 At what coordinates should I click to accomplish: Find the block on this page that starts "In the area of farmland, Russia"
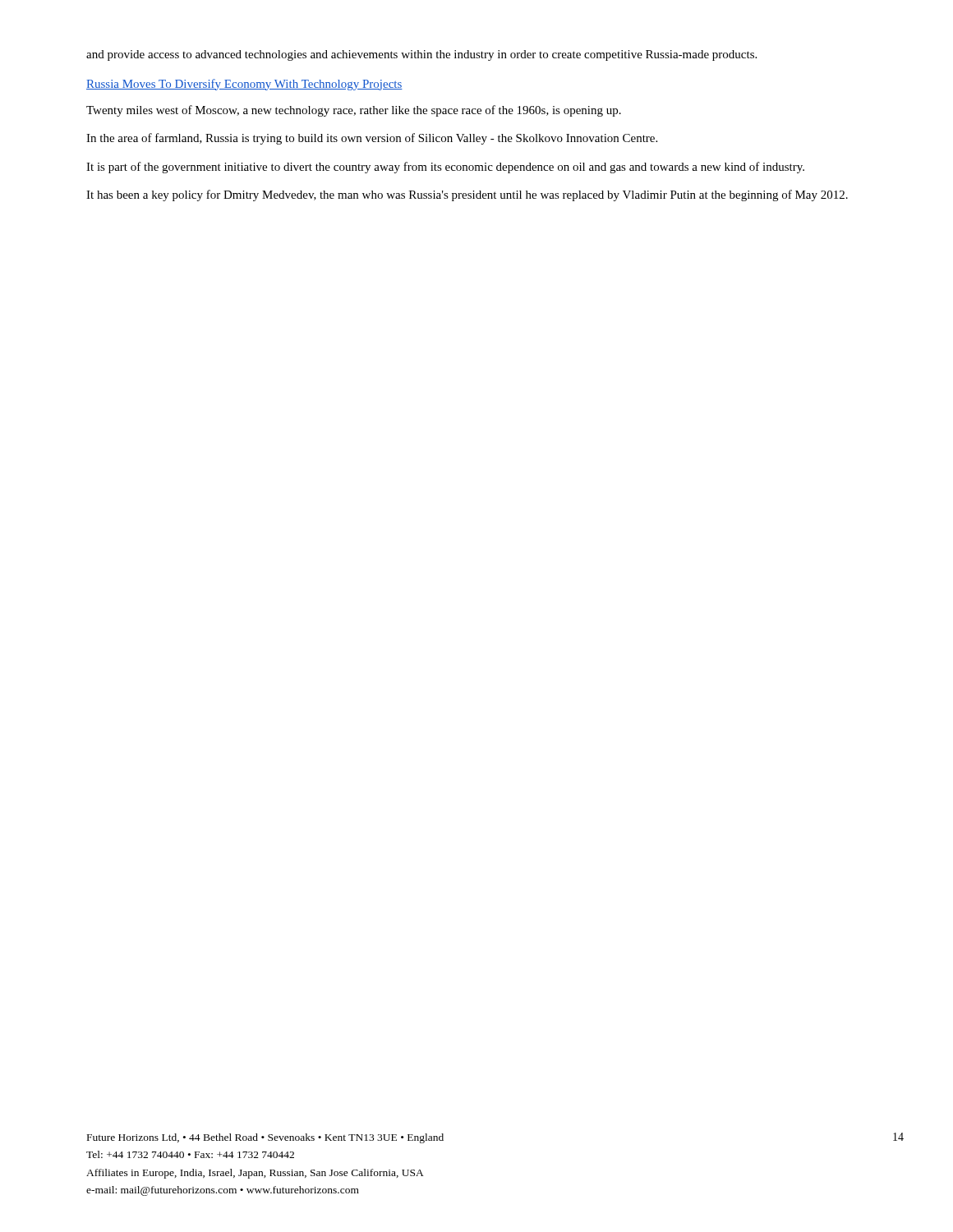pos(372,138)
